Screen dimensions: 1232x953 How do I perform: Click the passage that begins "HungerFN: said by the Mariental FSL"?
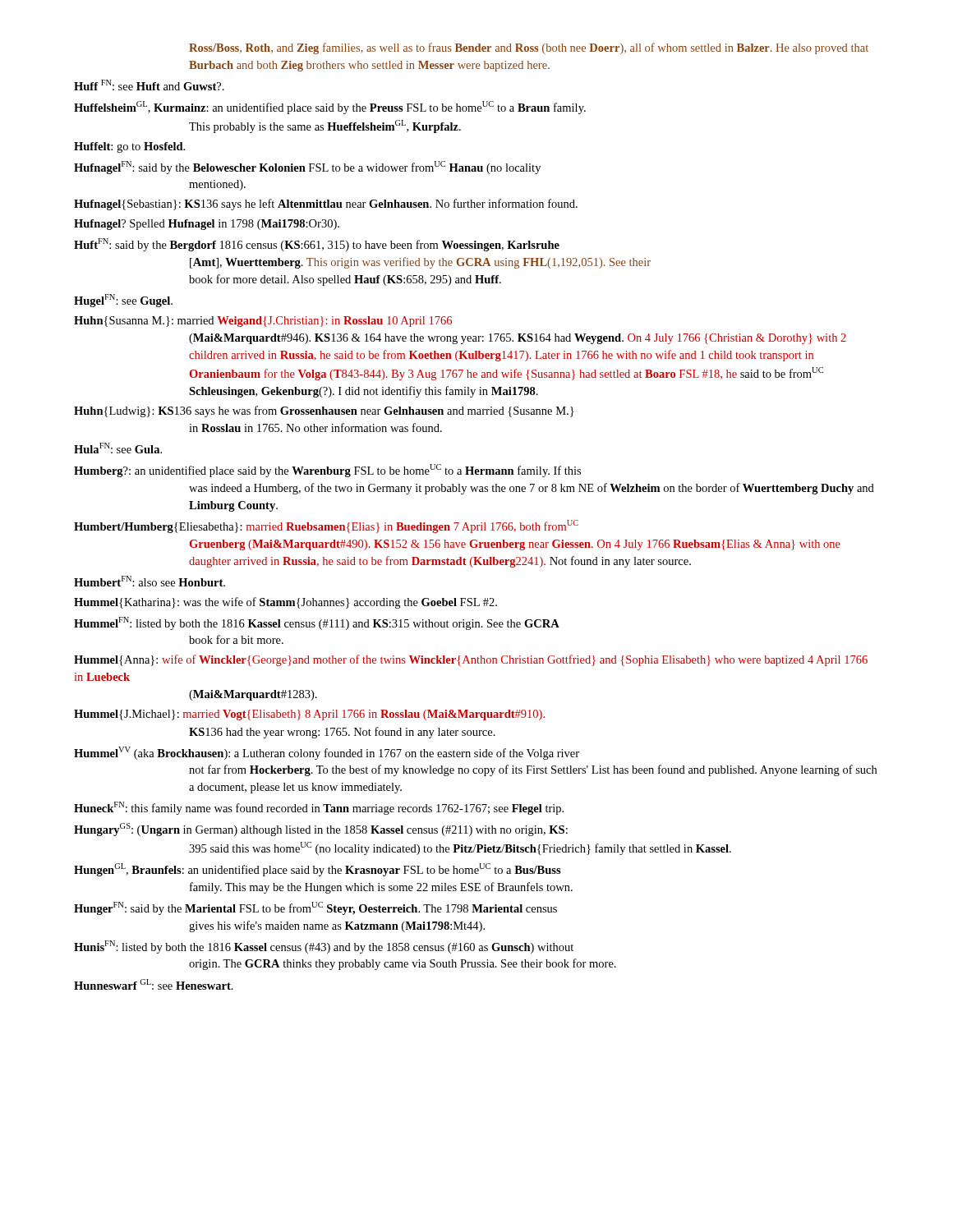point(476,917)
